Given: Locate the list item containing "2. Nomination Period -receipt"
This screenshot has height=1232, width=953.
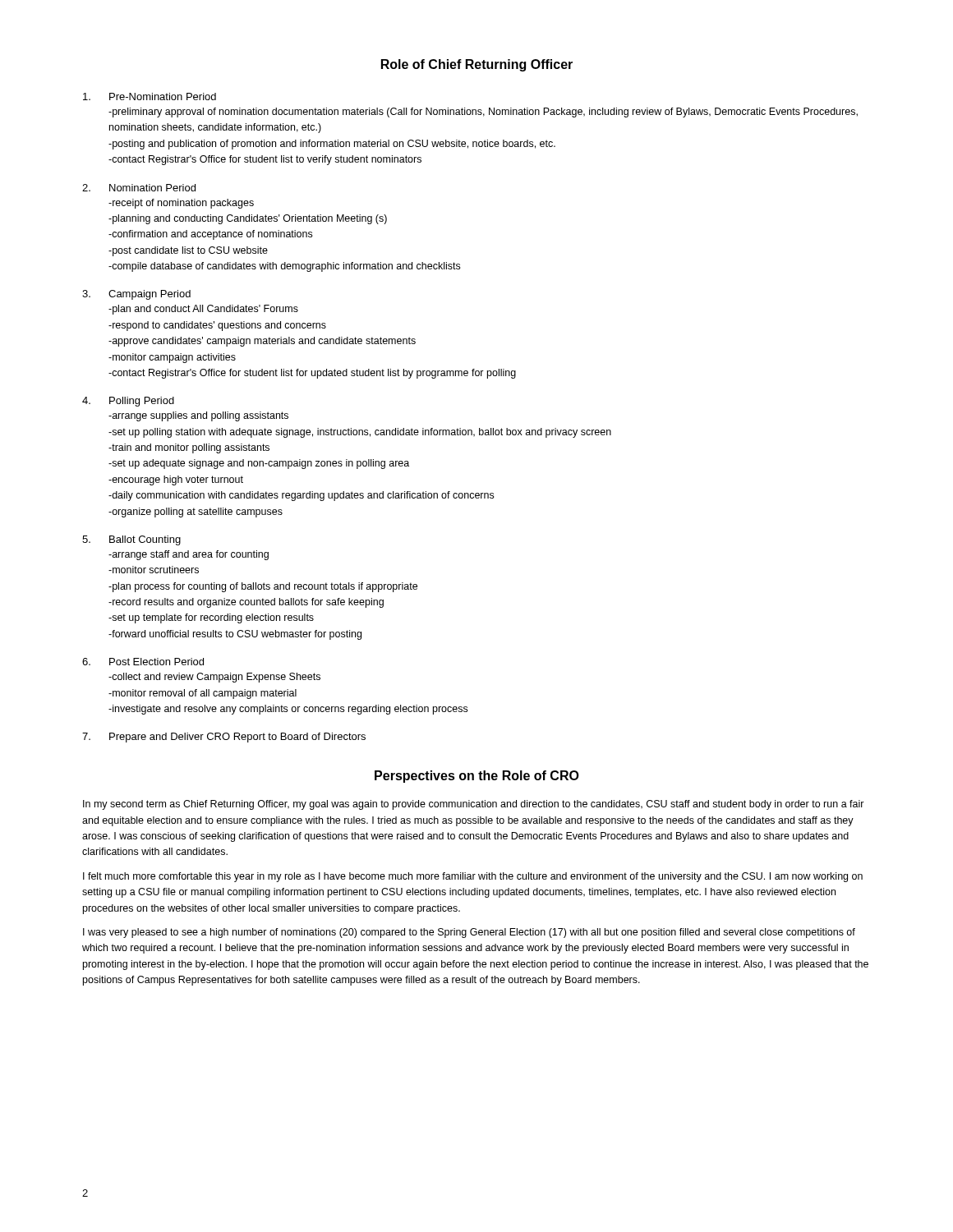Looking at the screenshot, I should pos(139,188).
